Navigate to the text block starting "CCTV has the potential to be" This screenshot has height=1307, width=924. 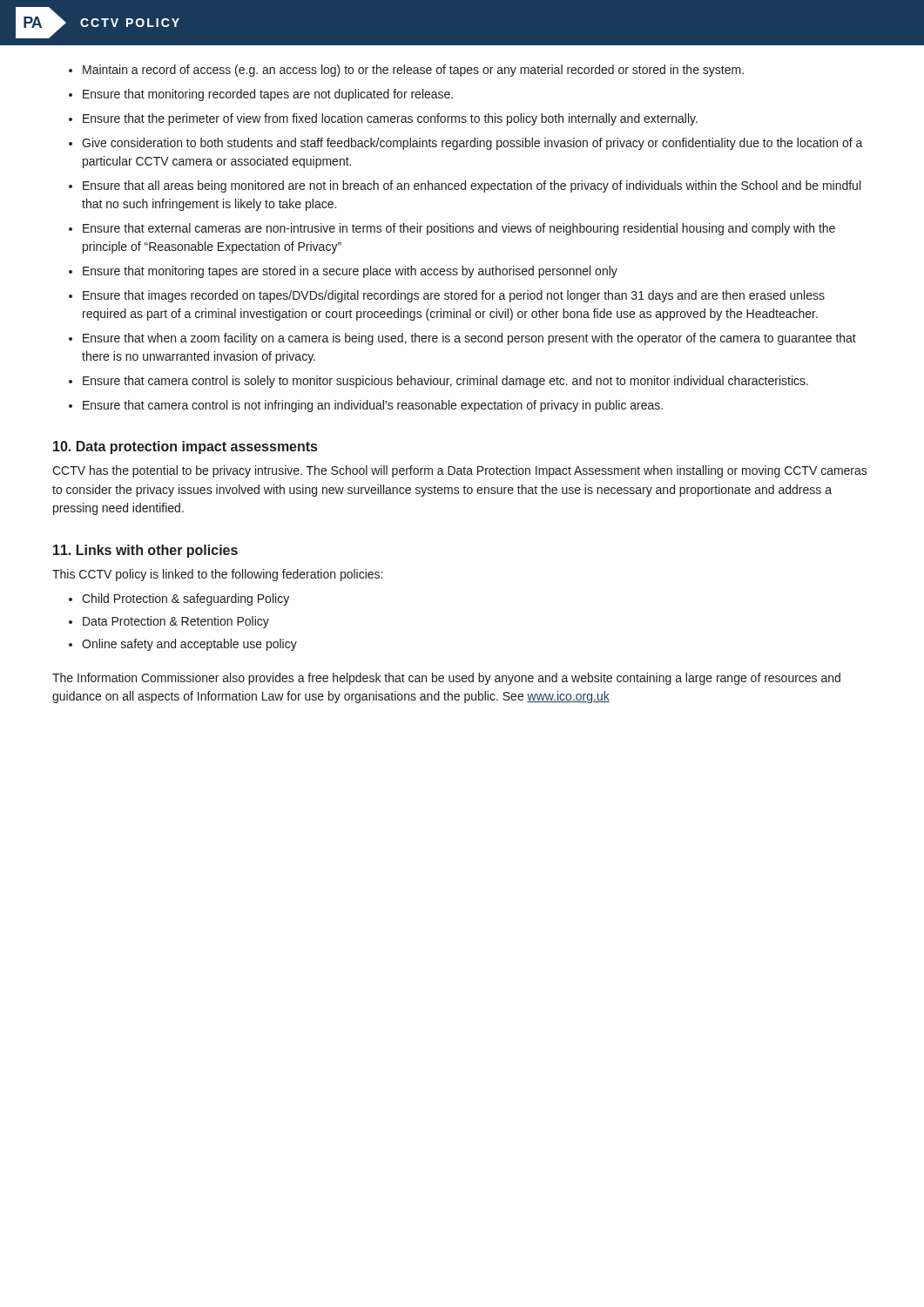click(x=460, y=489)
